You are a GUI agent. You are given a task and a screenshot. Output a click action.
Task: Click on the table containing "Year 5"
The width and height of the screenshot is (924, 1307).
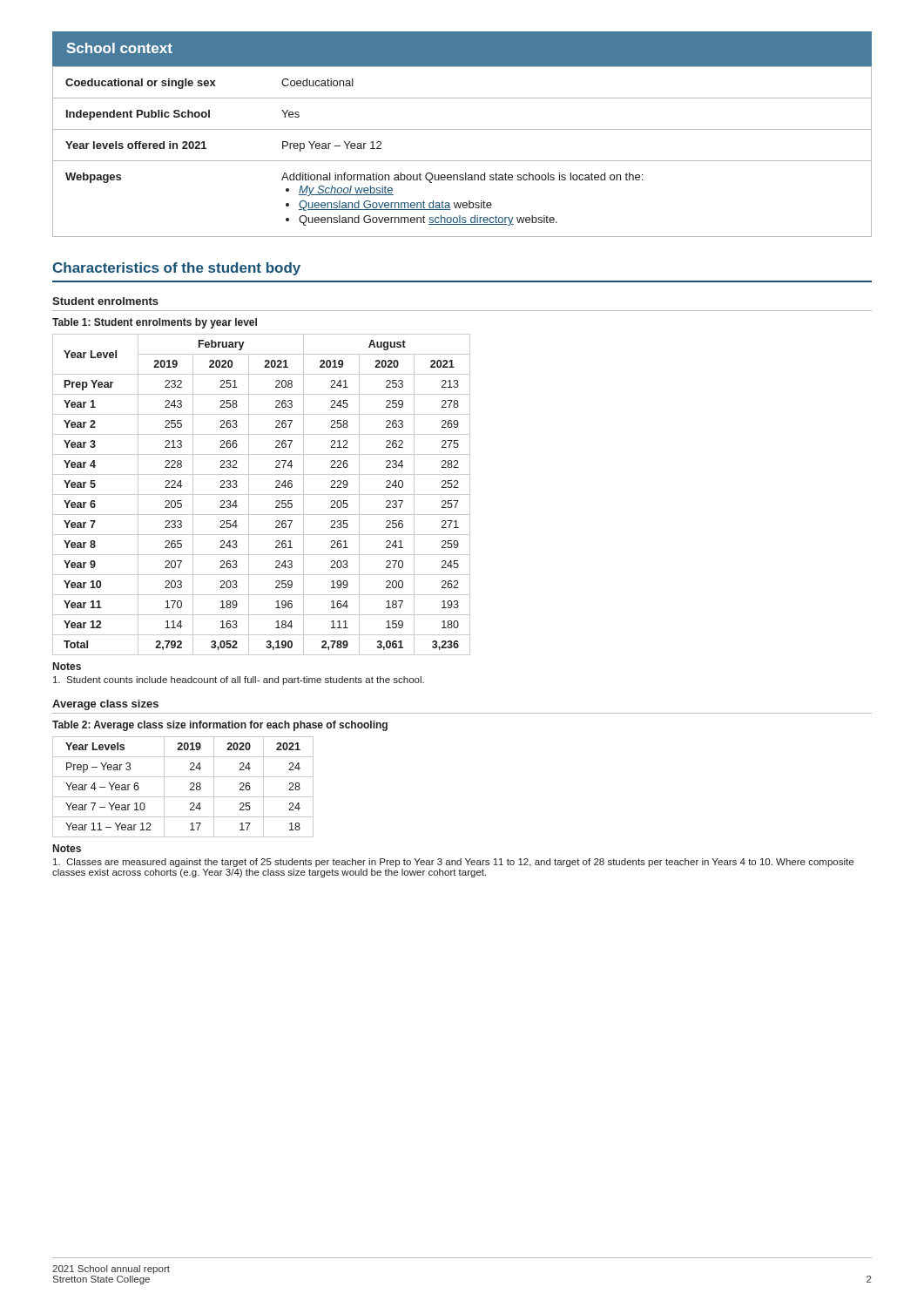point(462,494)
